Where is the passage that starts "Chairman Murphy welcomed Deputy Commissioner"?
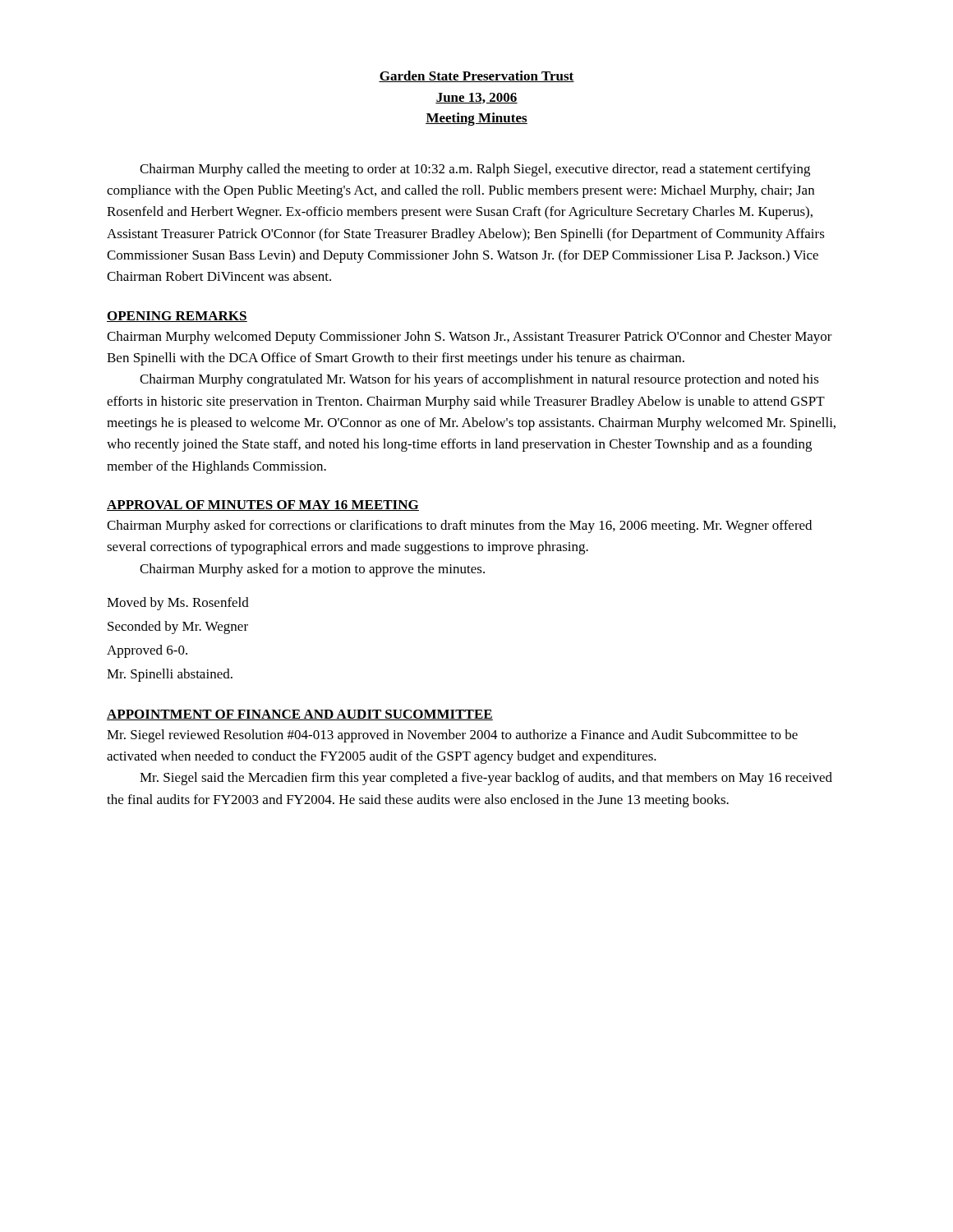Screen dimensions: 1232x953 (x=476, y=401)
